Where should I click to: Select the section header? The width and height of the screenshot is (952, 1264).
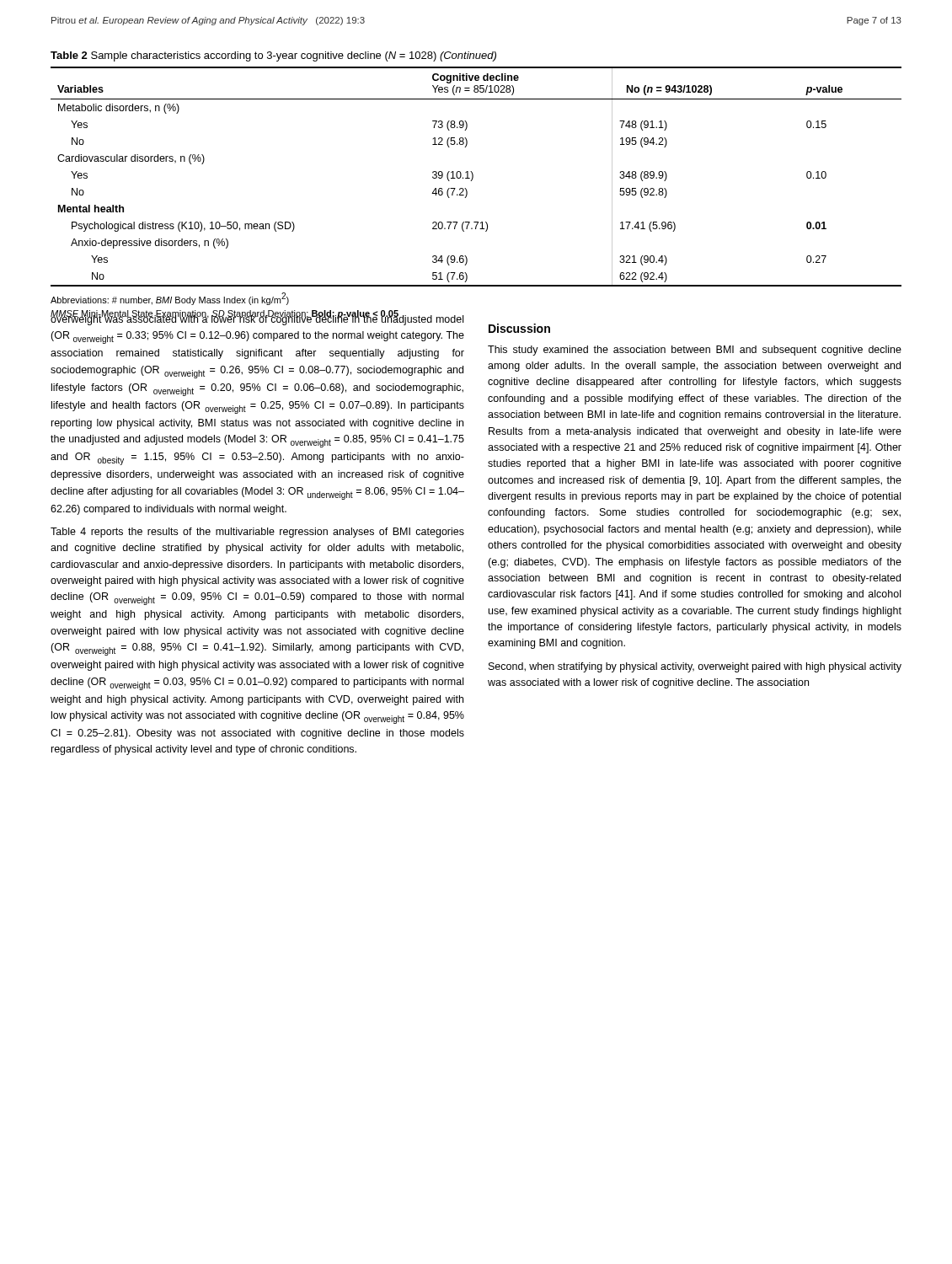519,329
